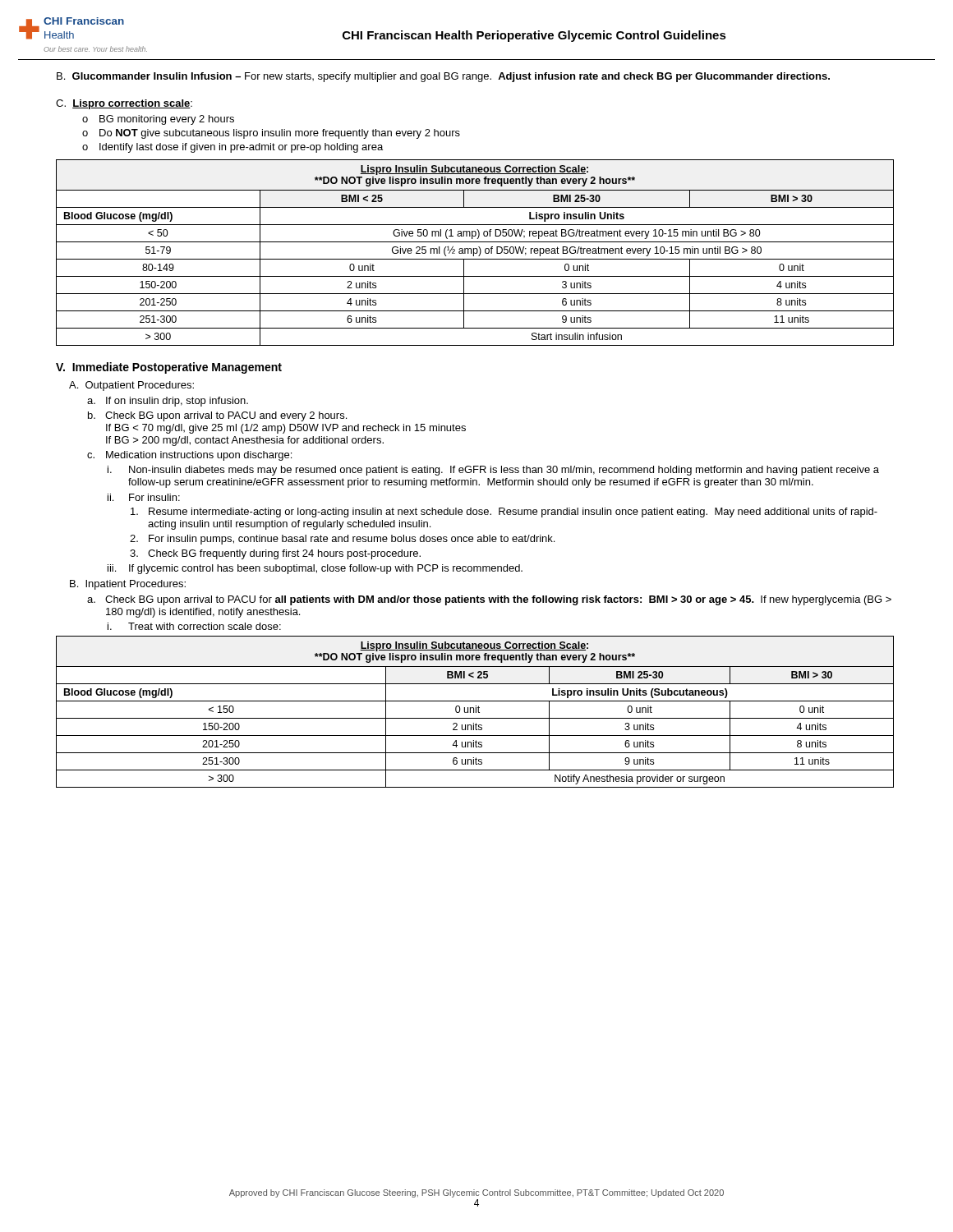
Task: Find the list item containing "ii.For insulin:"
Action: (144, 497)
